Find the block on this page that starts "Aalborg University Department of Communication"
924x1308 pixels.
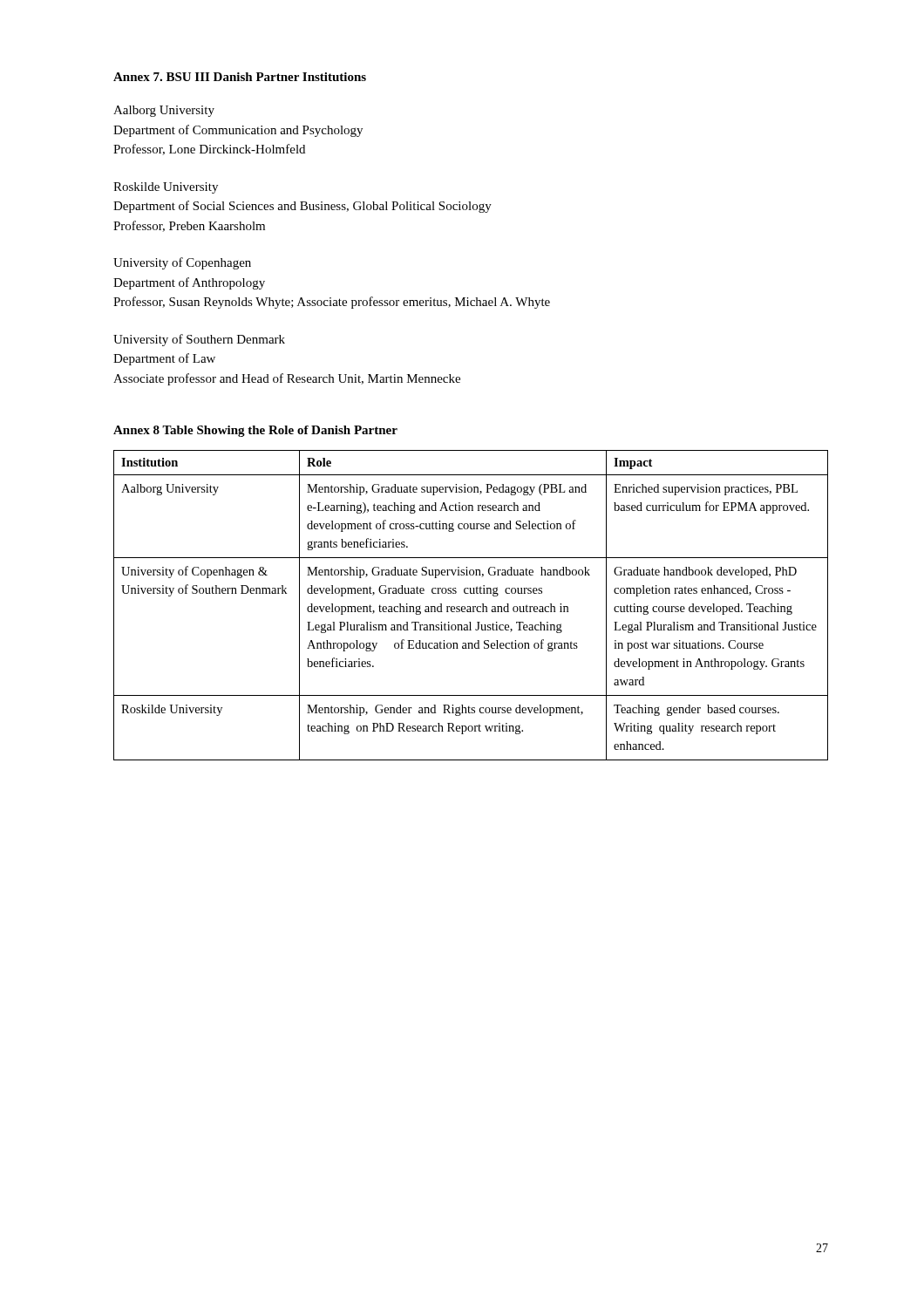[238, 129]
